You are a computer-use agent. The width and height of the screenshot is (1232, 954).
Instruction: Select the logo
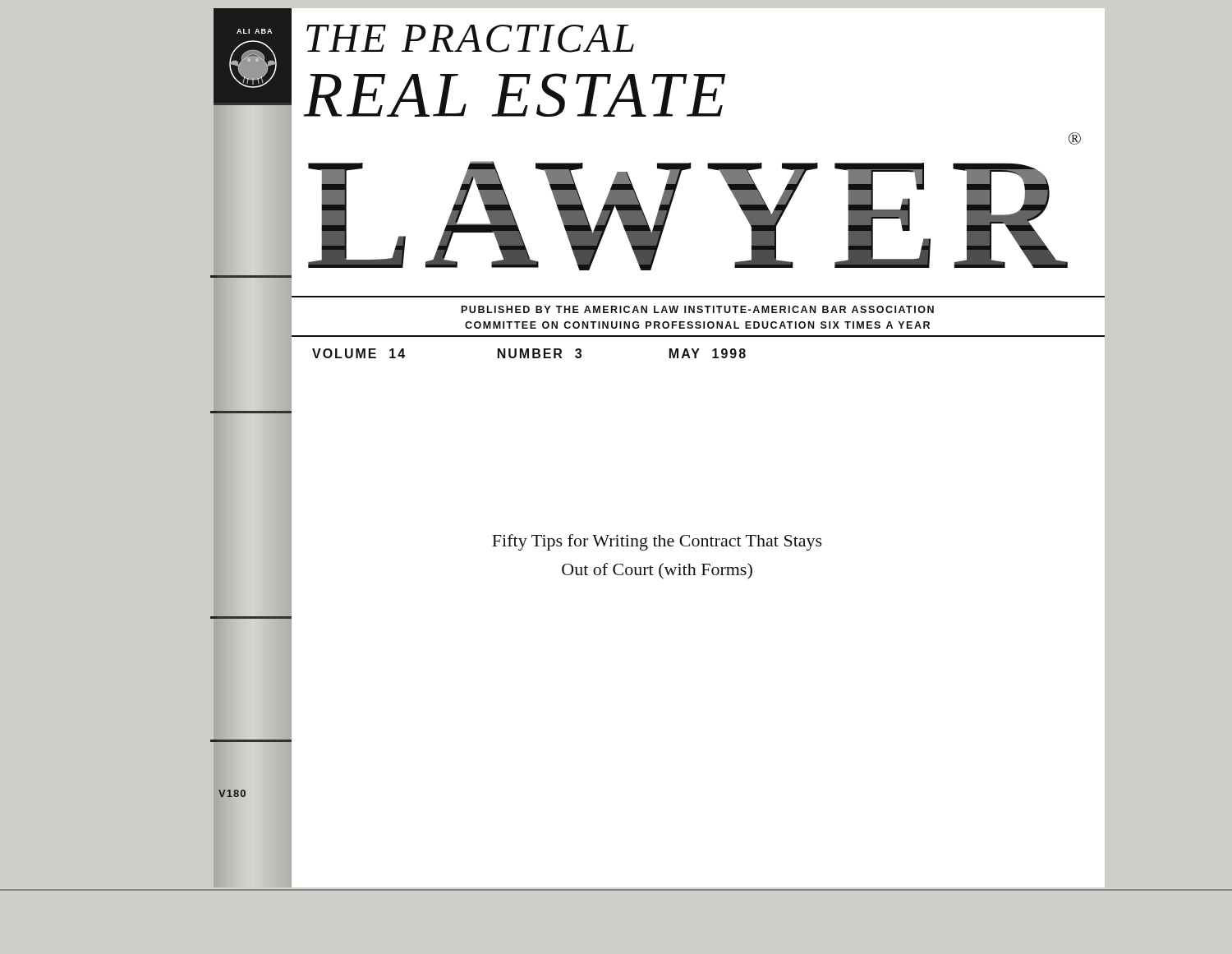point(253,55)
